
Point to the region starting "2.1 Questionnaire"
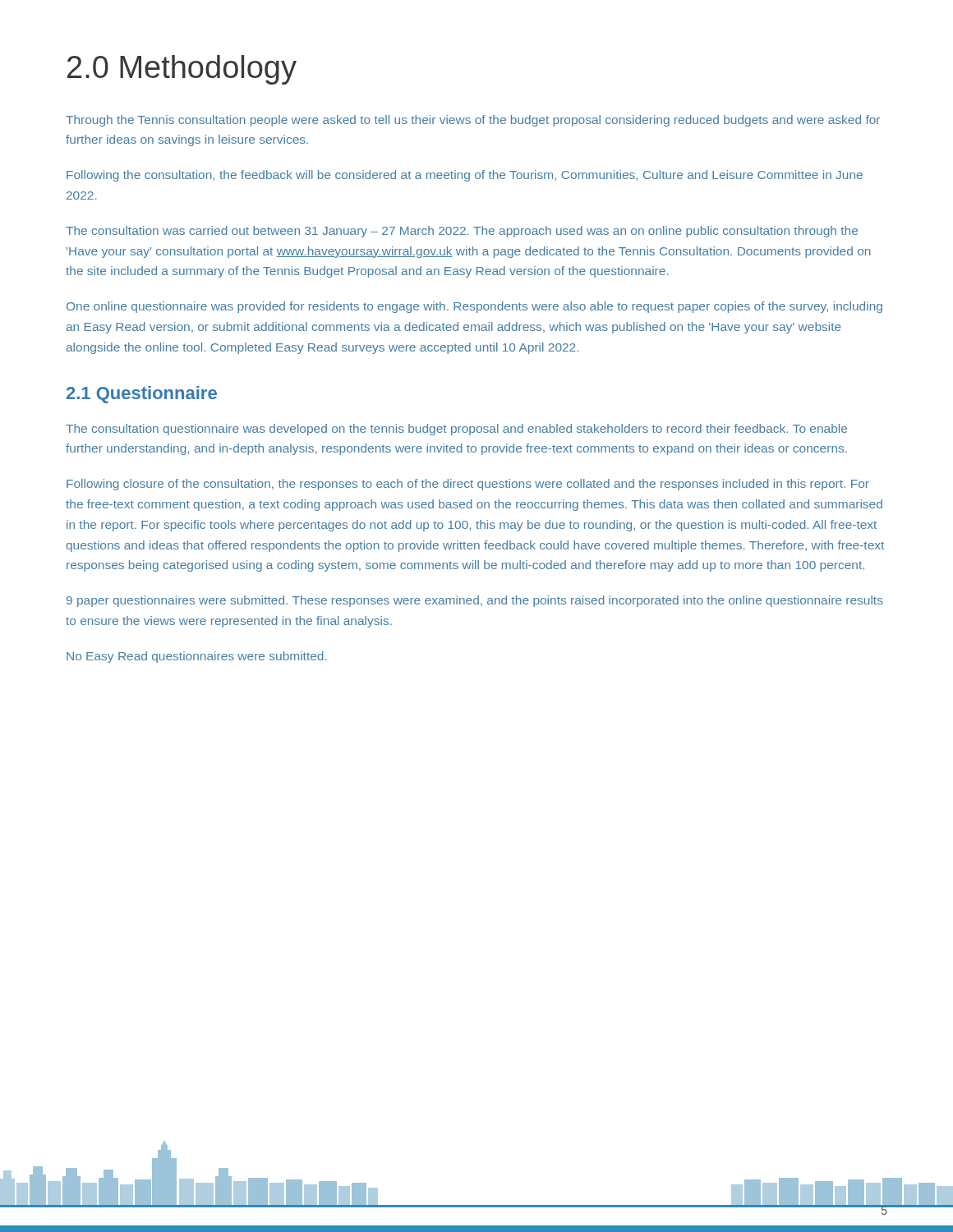[142, 393]
